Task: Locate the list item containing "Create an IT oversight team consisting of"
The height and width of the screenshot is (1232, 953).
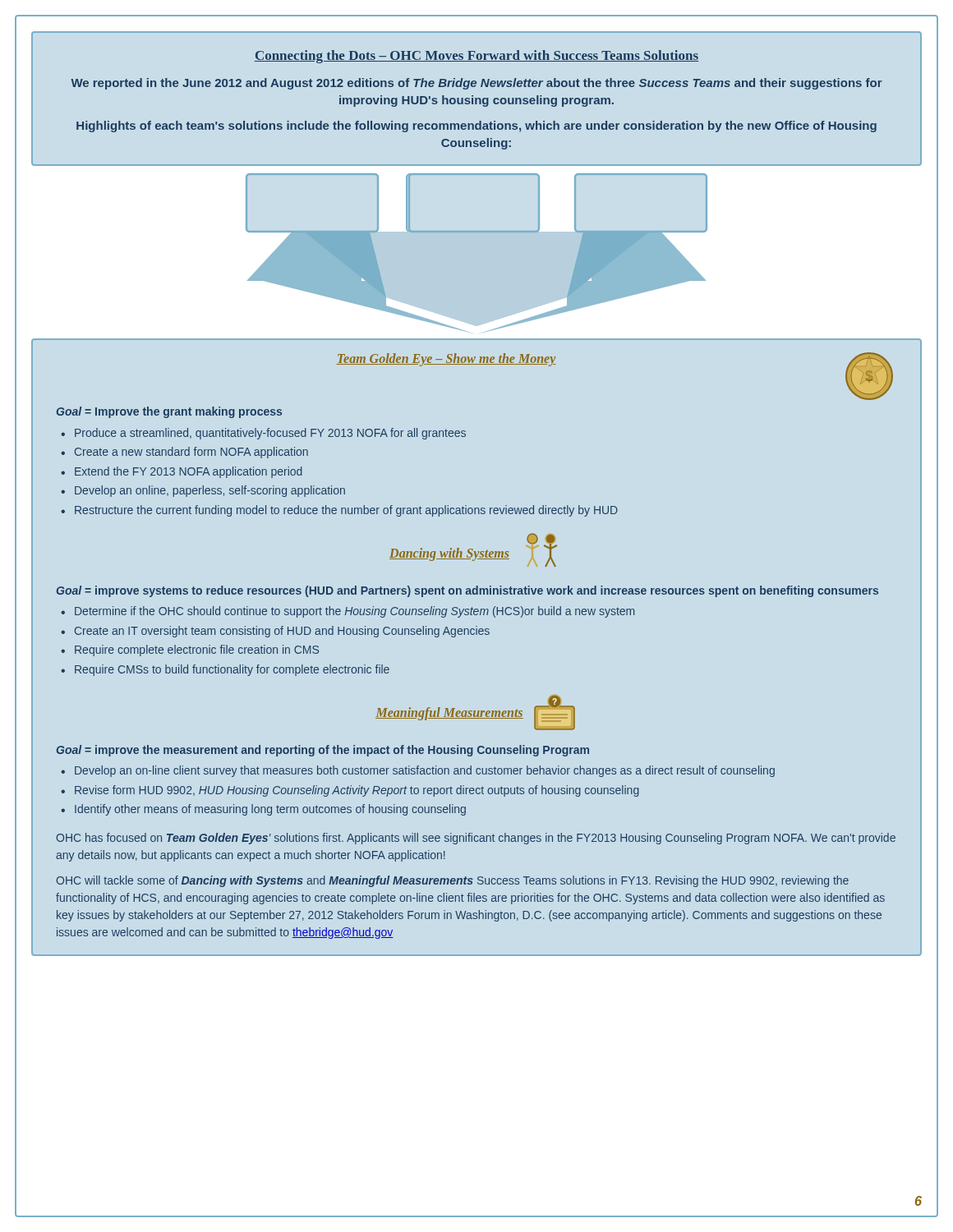Action: tap(282, 631)
